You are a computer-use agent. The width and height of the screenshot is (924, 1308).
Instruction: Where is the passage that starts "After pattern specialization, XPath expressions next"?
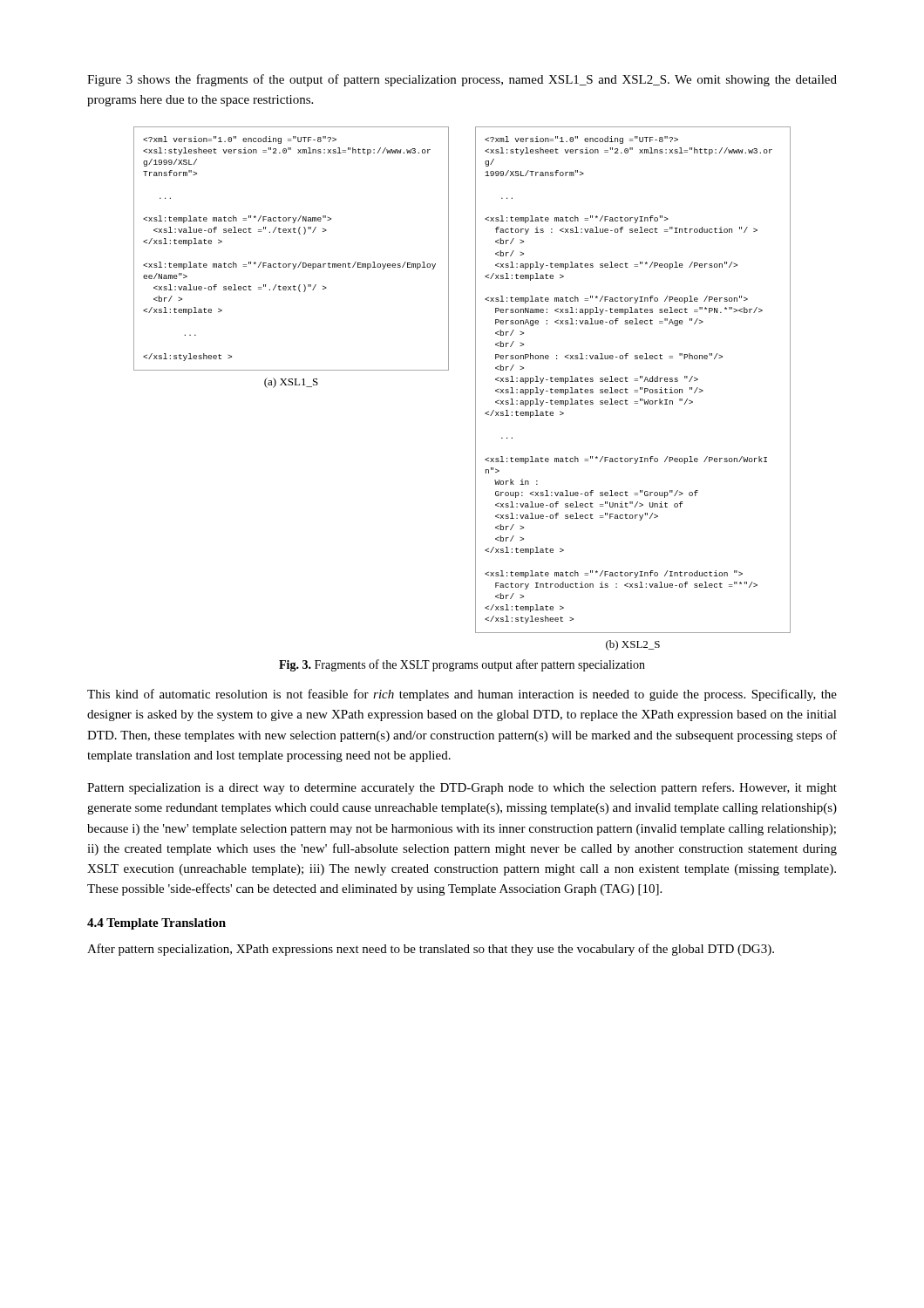(462, 949)
